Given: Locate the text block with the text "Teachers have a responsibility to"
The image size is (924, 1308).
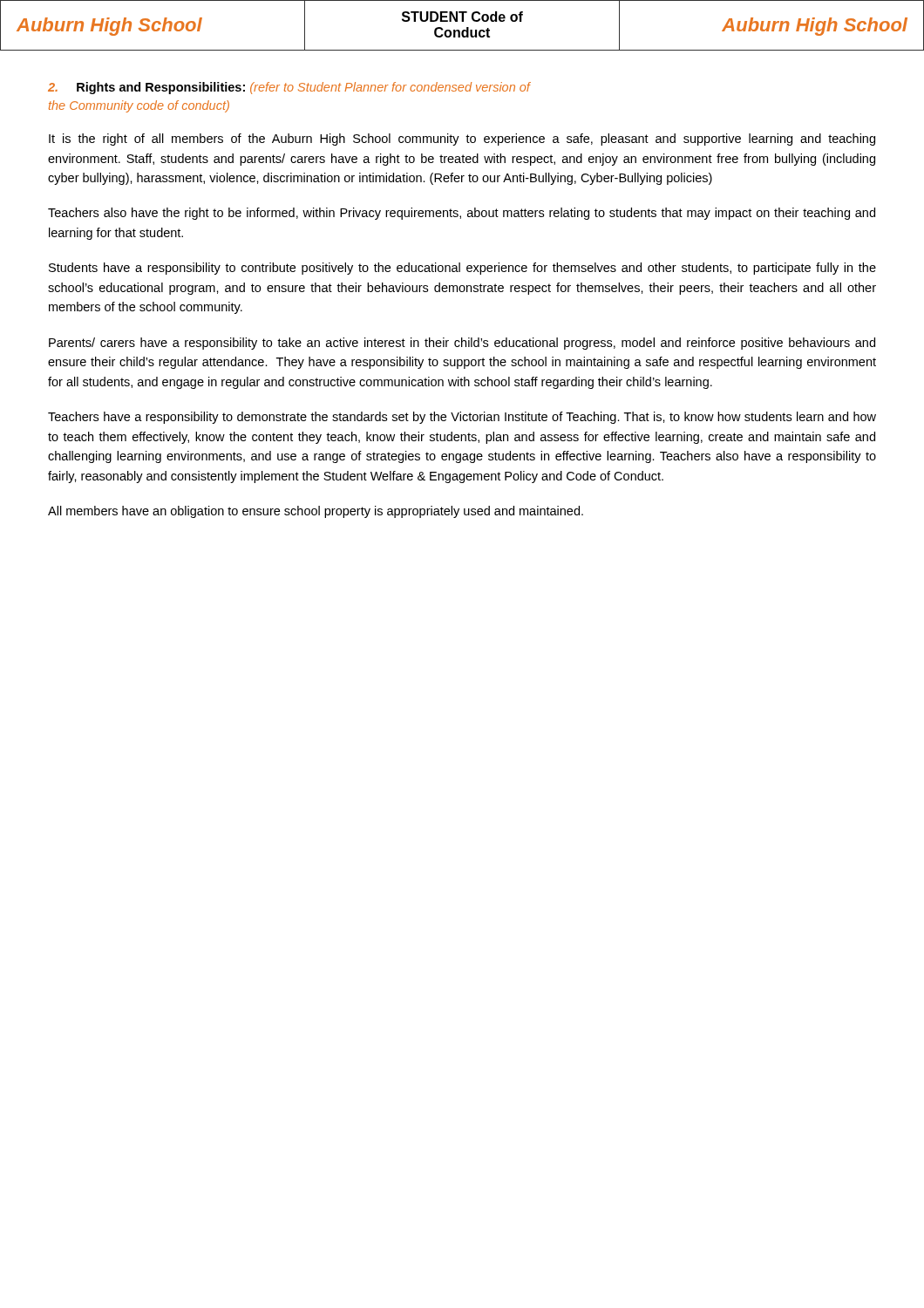Looking at the screenshot, I should 462,446.
